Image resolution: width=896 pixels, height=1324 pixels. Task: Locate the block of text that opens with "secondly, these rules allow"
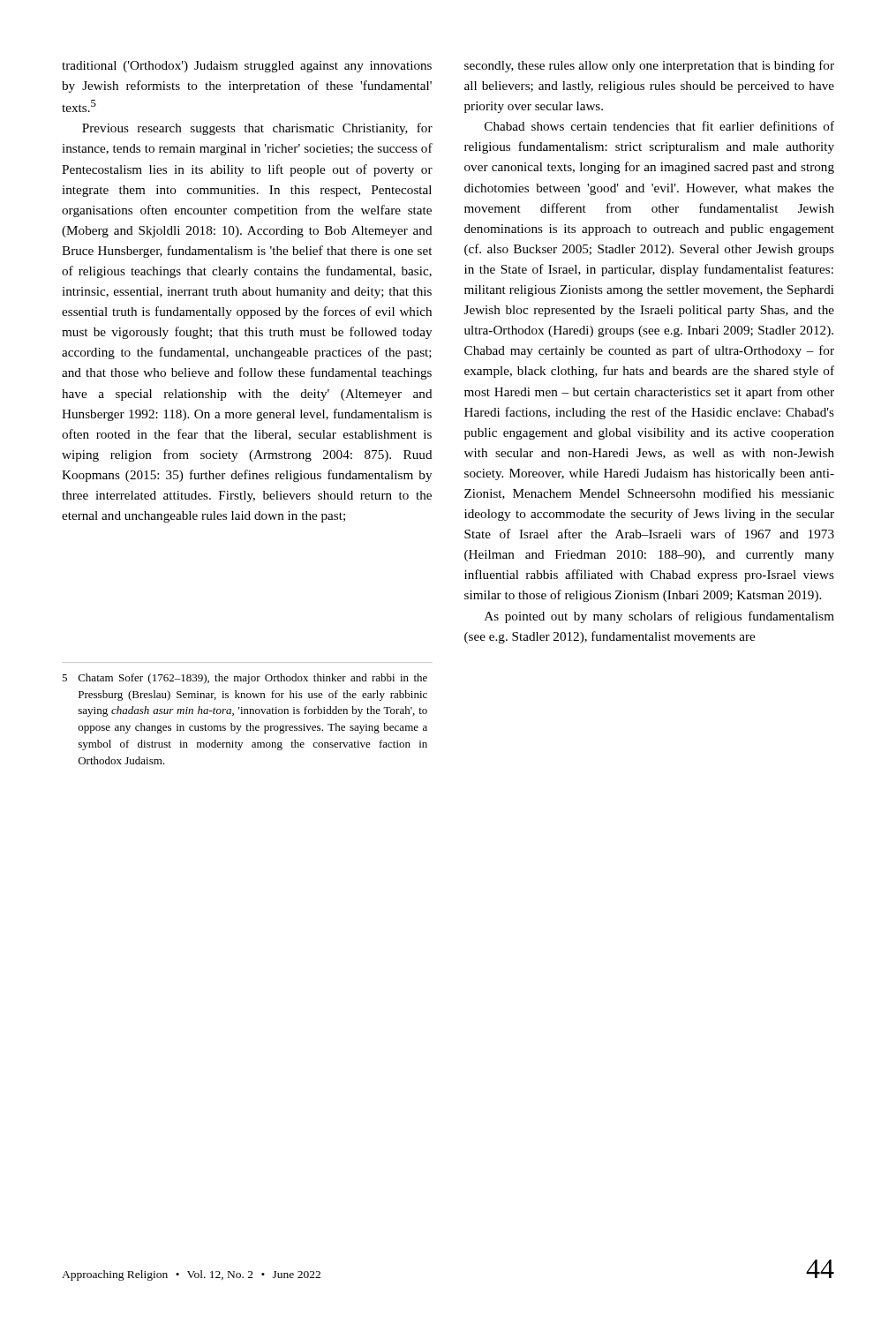pos(649,350)
